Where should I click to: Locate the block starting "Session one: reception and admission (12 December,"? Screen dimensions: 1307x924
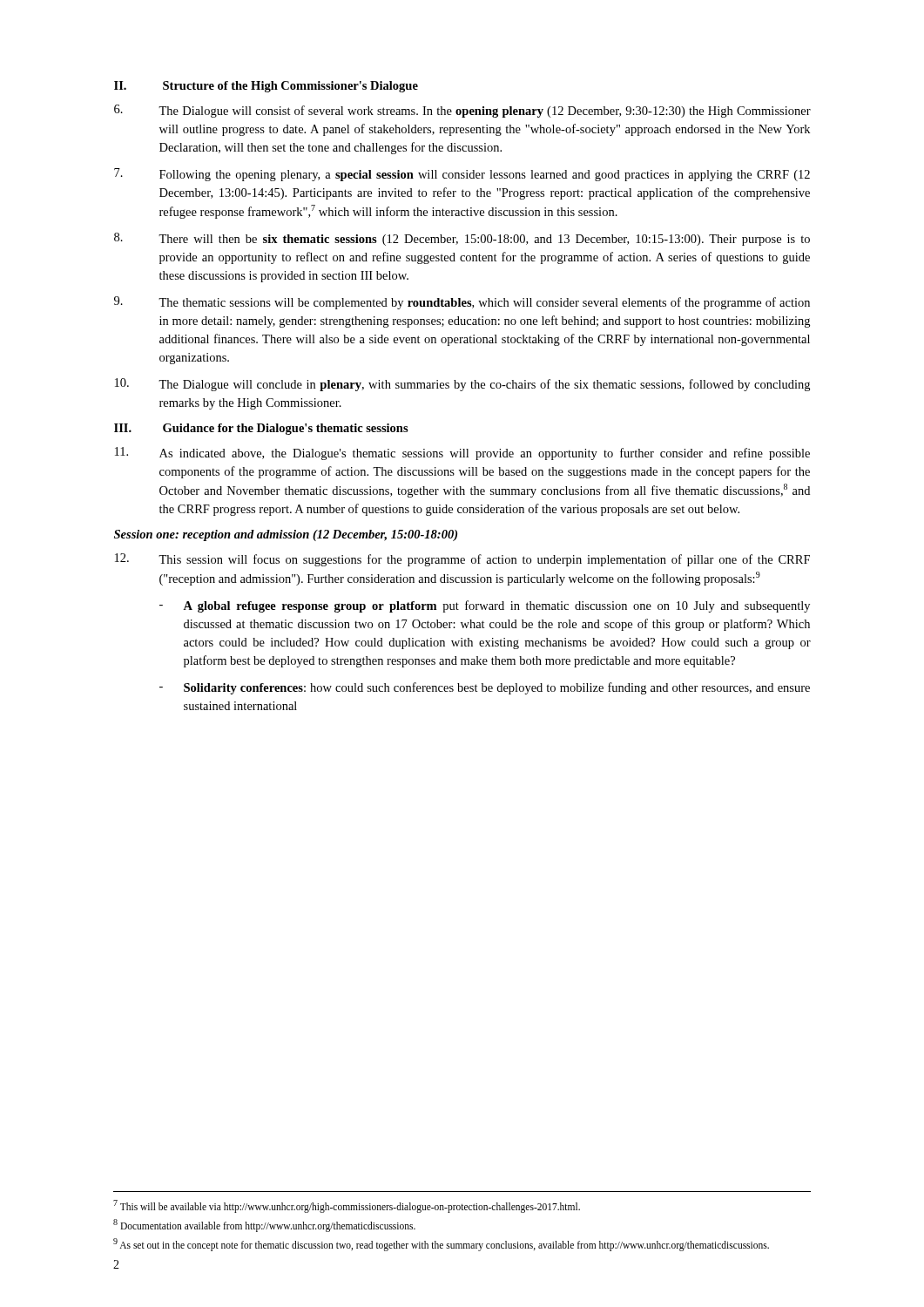pyautogui.click(x=286, y=534)
